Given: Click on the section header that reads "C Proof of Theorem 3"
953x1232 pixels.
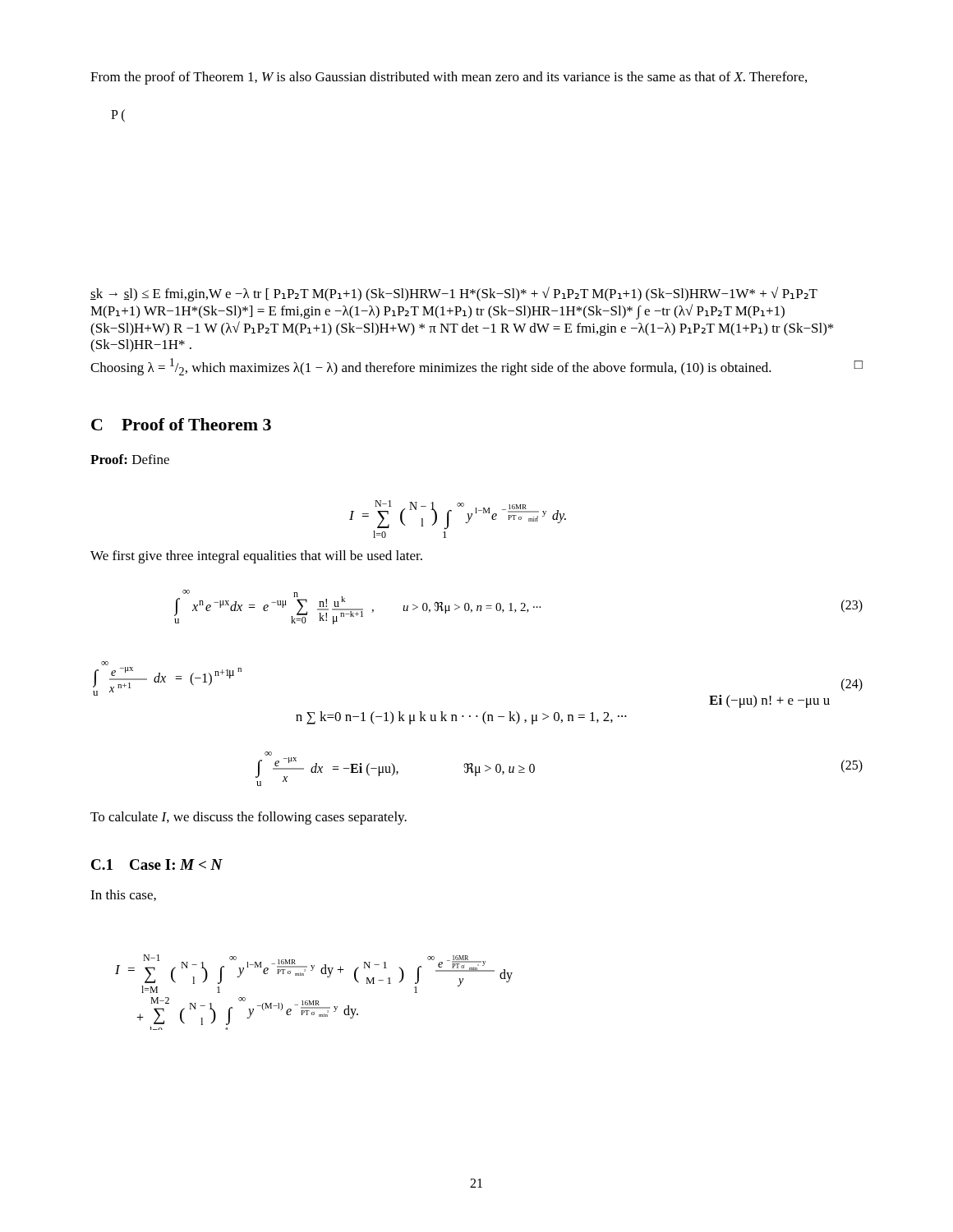Looking at the screenshot, I should click(x=181, y=424).
